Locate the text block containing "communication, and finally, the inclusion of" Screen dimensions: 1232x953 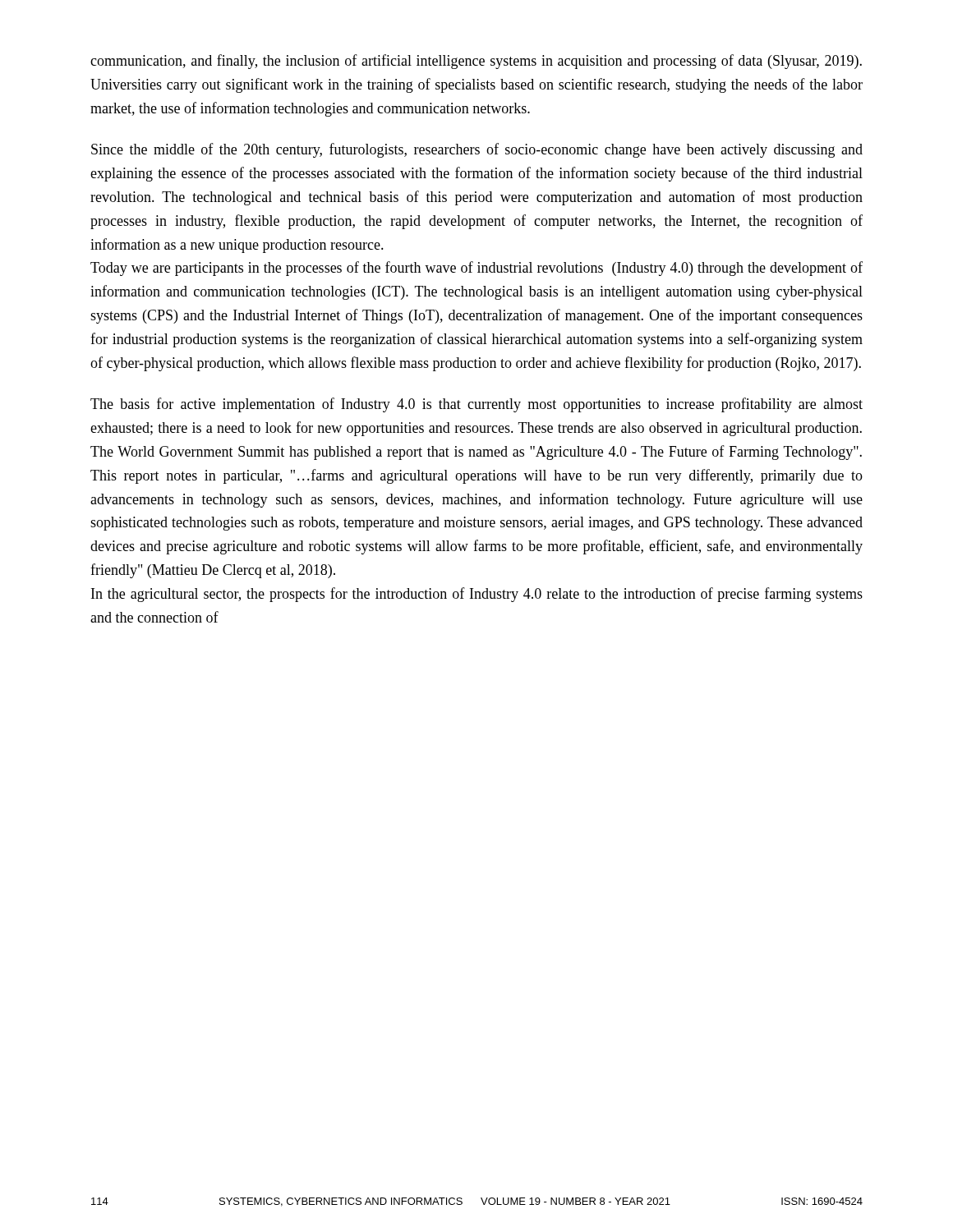476,84
